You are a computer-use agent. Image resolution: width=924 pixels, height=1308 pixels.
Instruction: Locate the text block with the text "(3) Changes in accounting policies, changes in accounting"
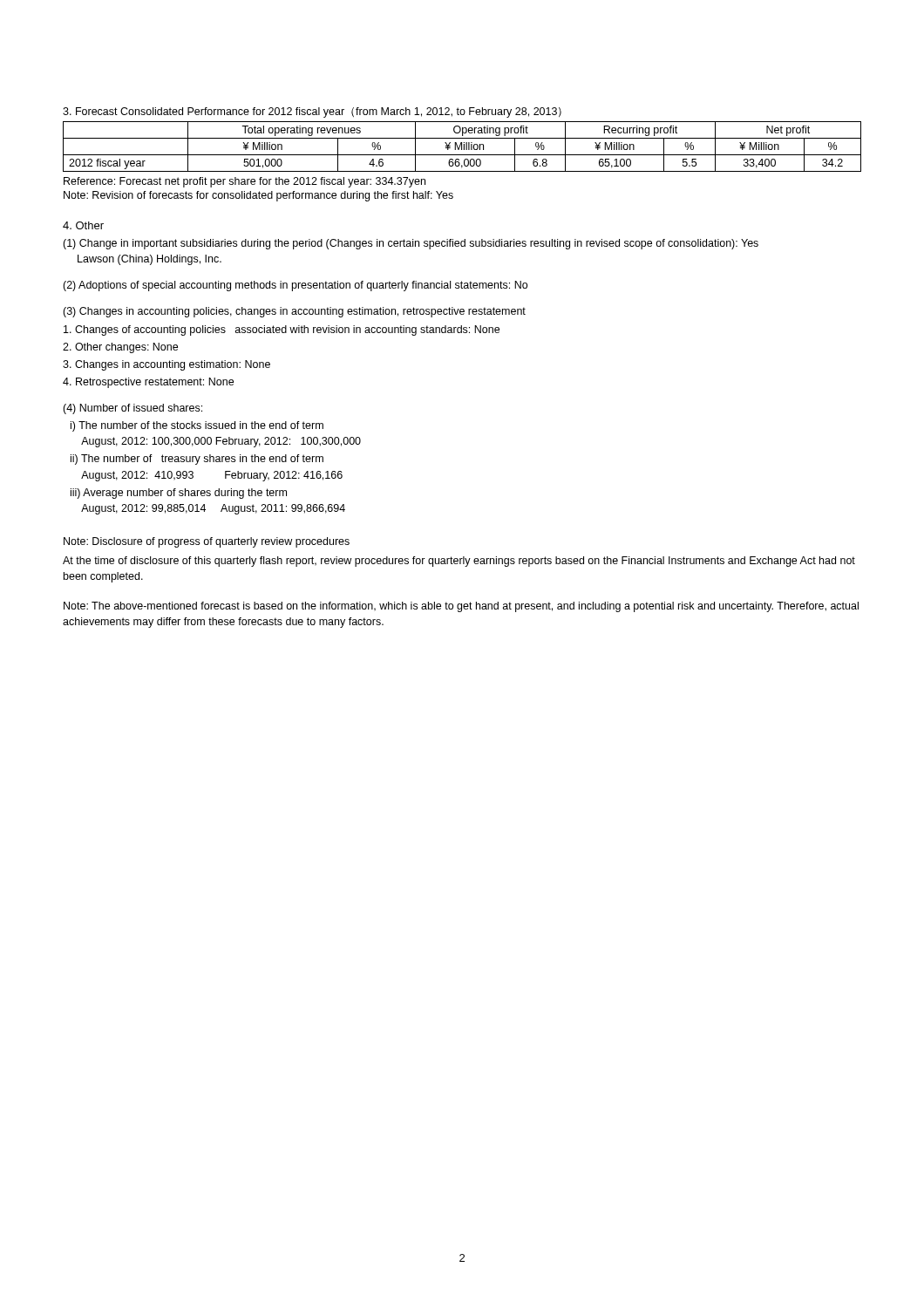point(294,312)
